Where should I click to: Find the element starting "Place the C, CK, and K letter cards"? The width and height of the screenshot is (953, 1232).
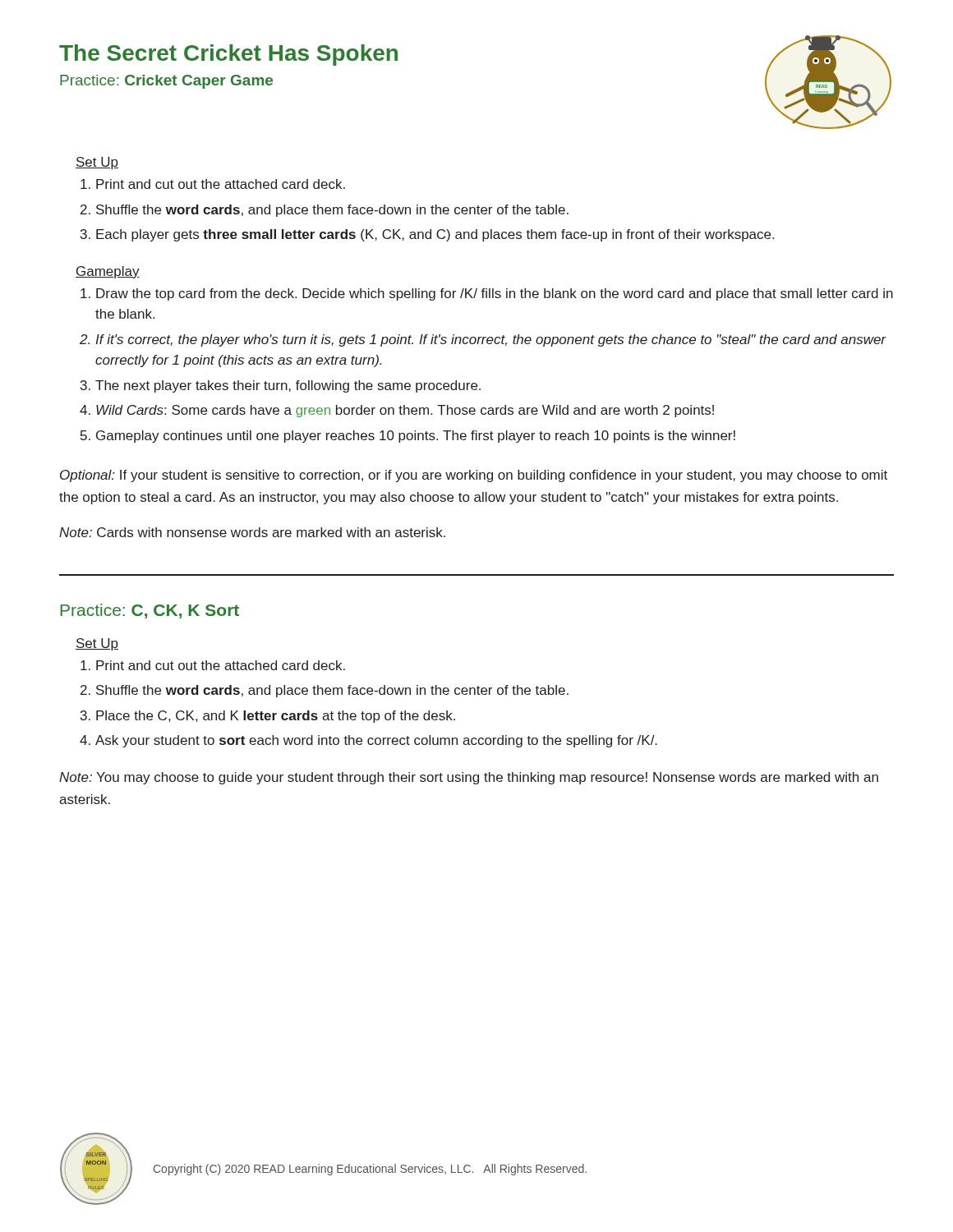[x=276, y=716]
